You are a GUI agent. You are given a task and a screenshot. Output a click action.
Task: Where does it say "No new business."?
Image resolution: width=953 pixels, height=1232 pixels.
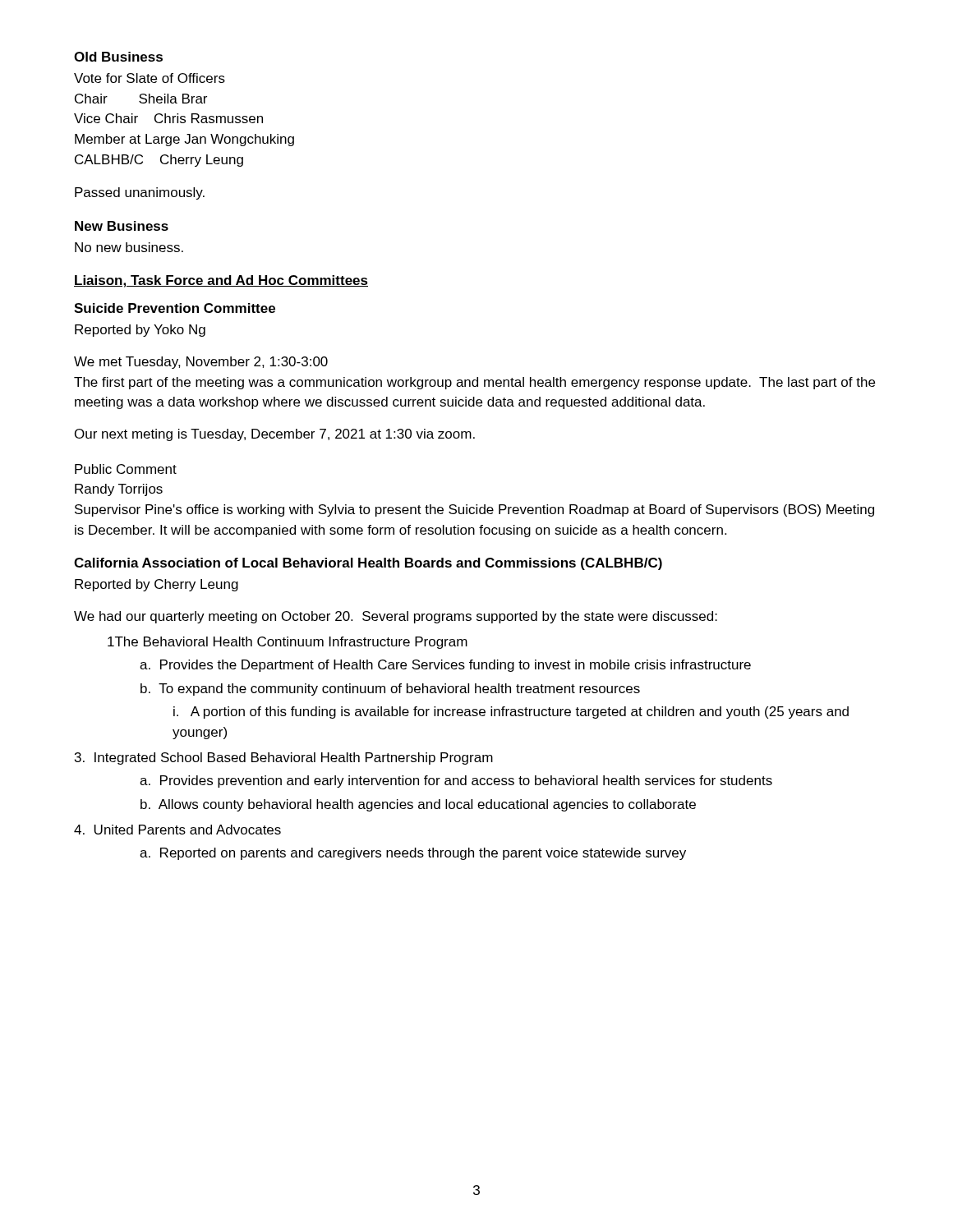pyautogui.click(x=129, y=248)
